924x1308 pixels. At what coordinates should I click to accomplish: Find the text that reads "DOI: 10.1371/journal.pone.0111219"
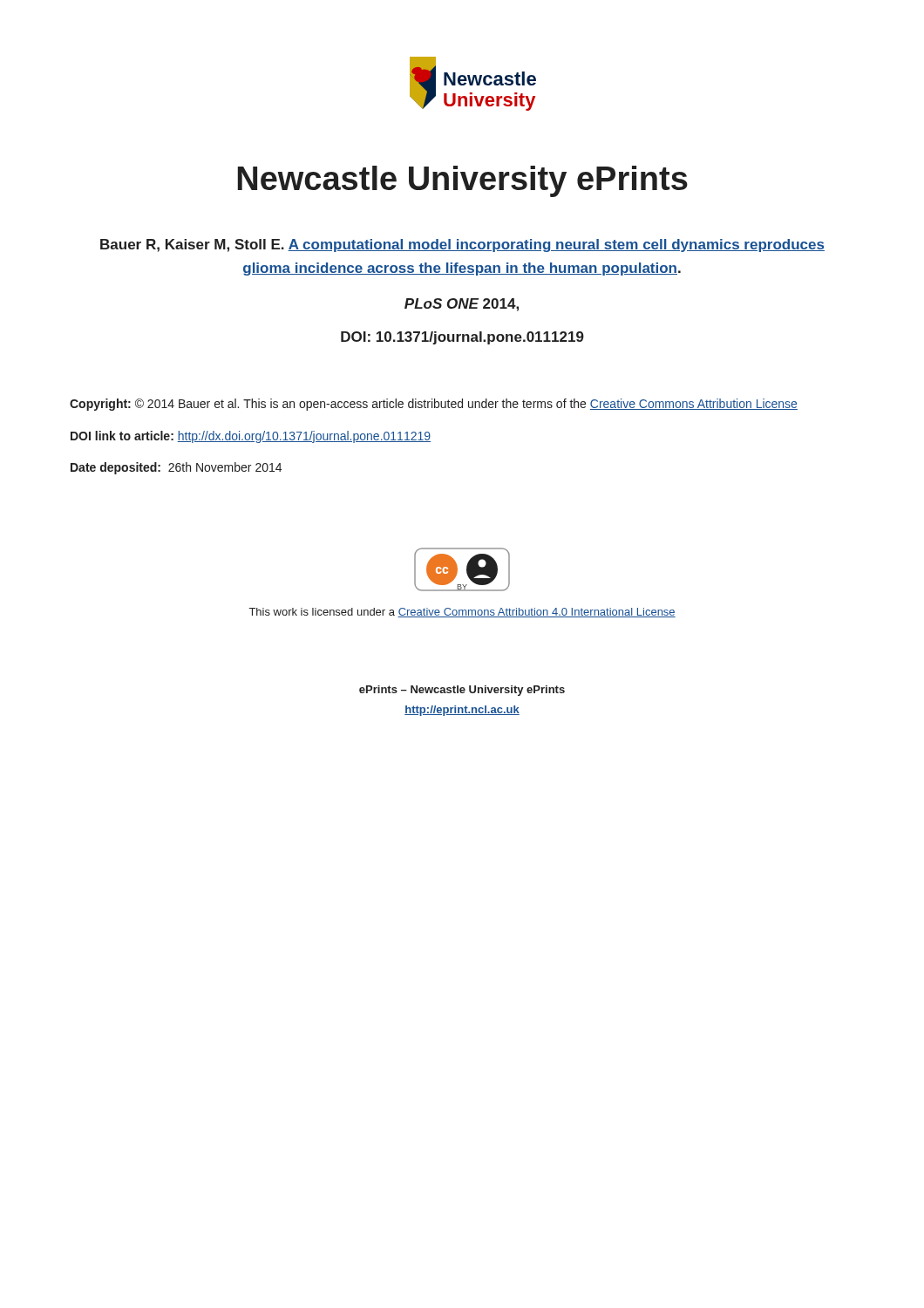[x=462, y=337]
